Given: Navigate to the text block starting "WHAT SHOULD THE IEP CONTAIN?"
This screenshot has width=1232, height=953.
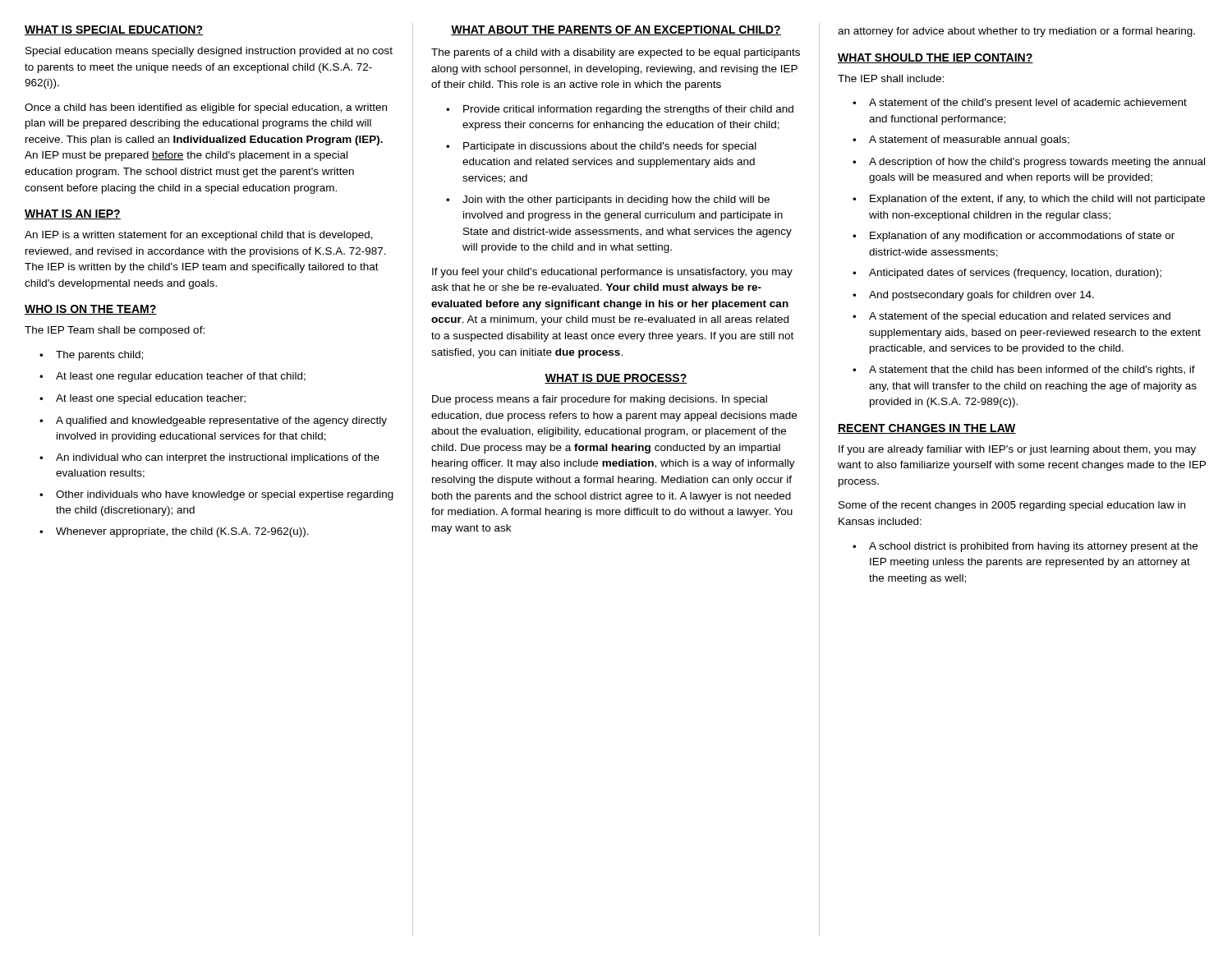Looking at the screenshot, I should 935,57.
